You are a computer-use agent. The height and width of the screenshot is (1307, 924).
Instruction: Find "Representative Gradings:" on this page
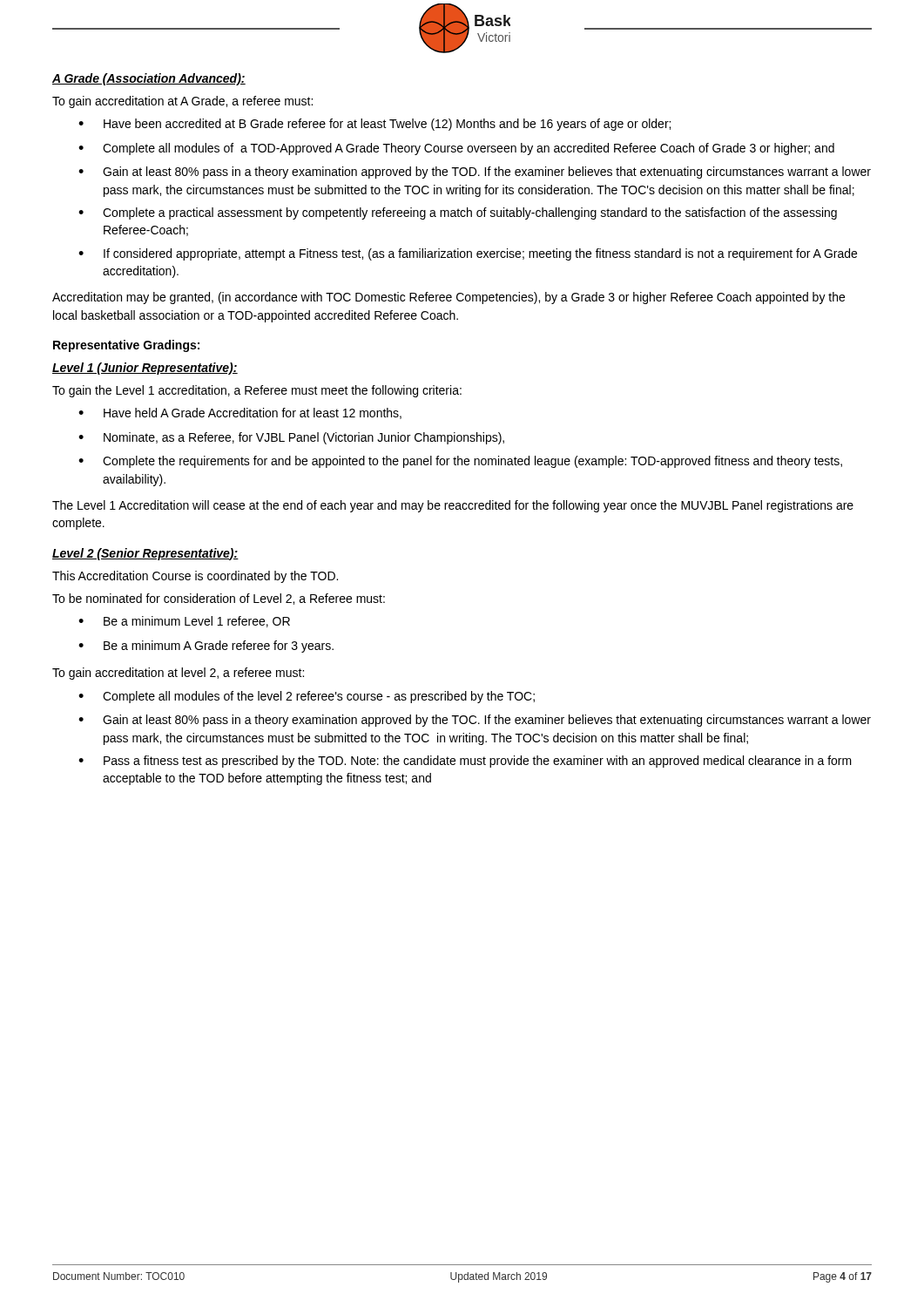click(x=126, y=345)
